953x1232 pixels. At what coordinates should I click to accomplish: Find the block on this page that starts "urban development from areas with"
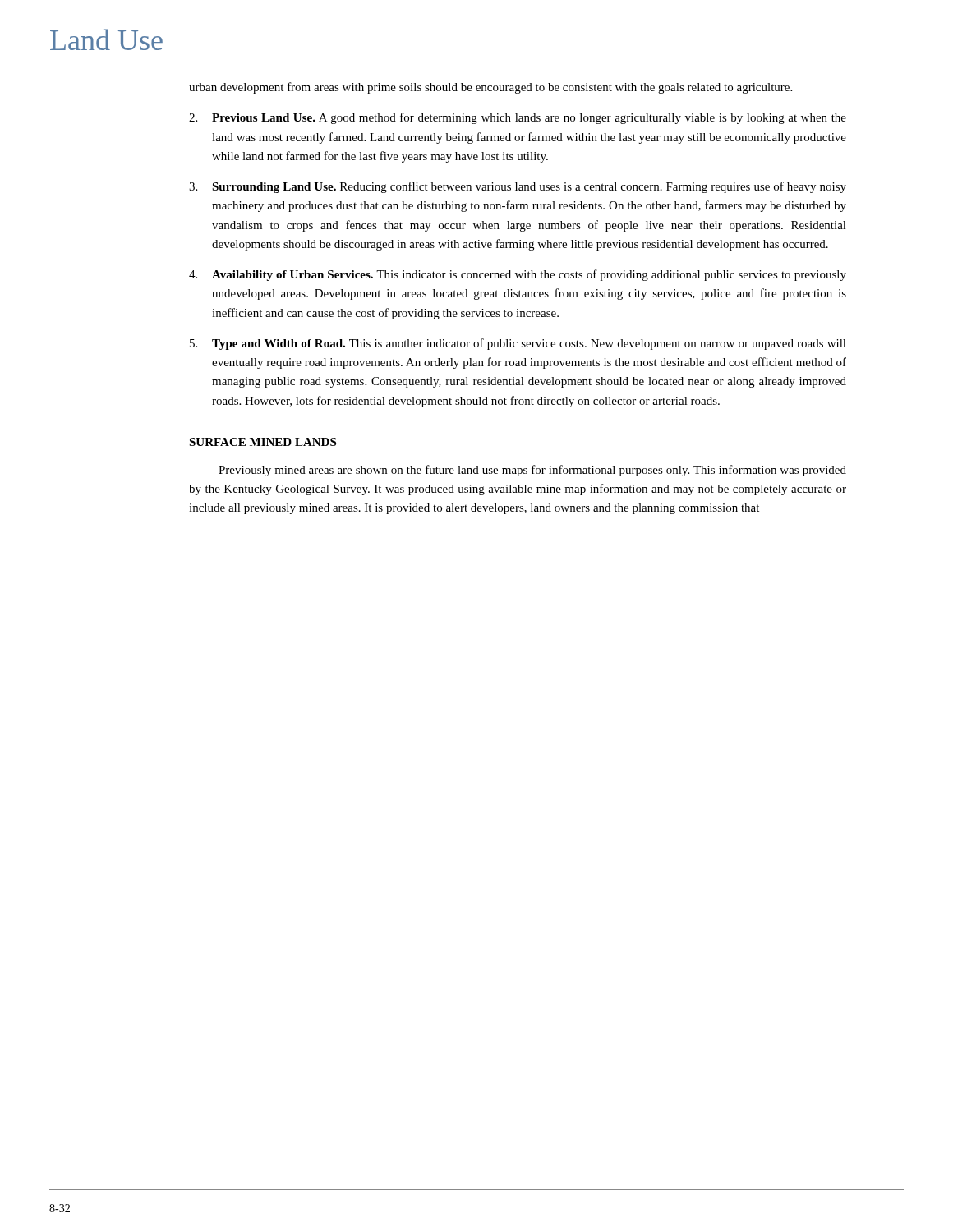click(x=491, y=87)
